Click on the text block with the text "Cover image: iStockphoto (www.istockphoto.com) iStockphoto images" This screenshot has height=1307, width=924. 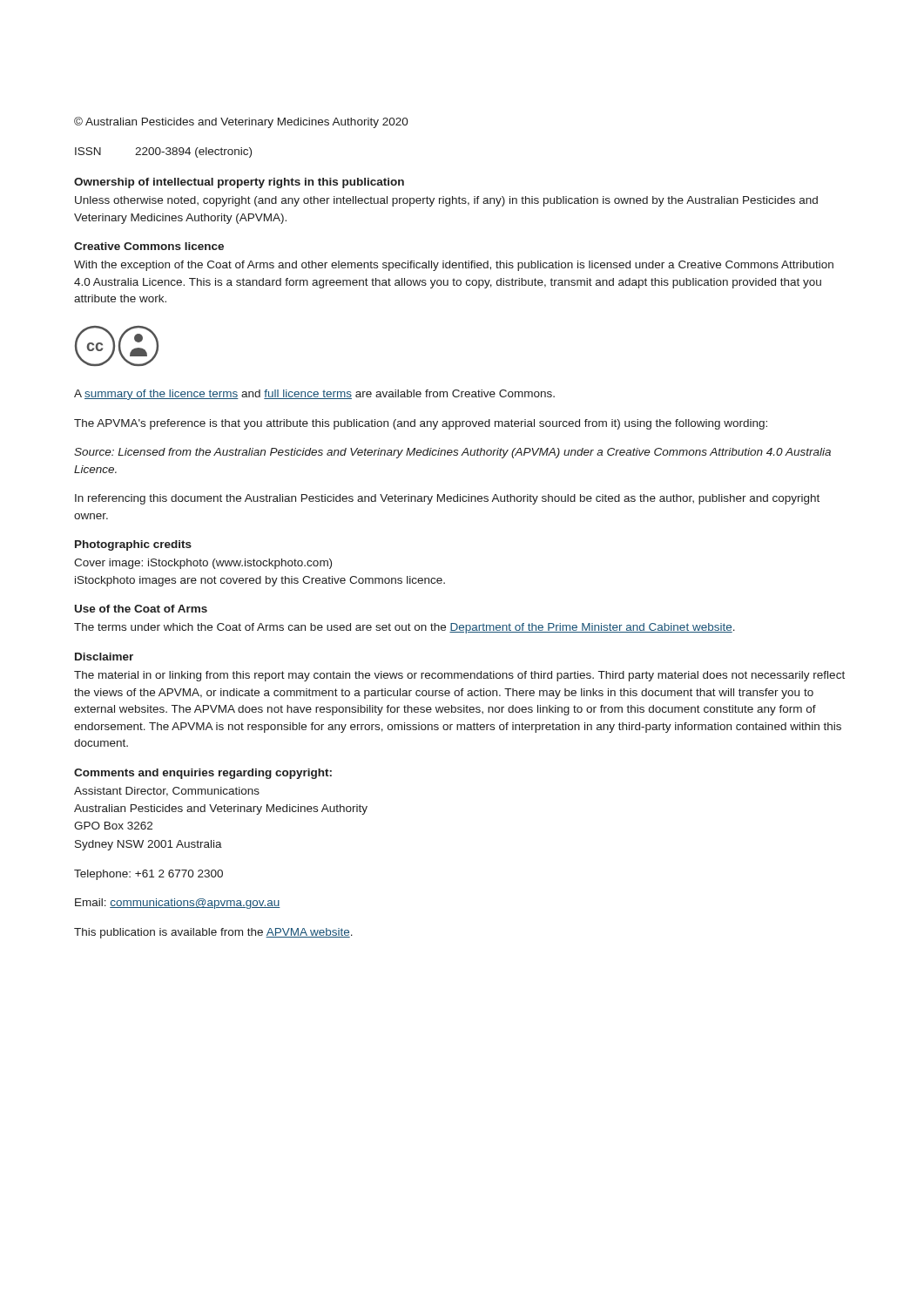pyautogui.click(x=203, y=564)
